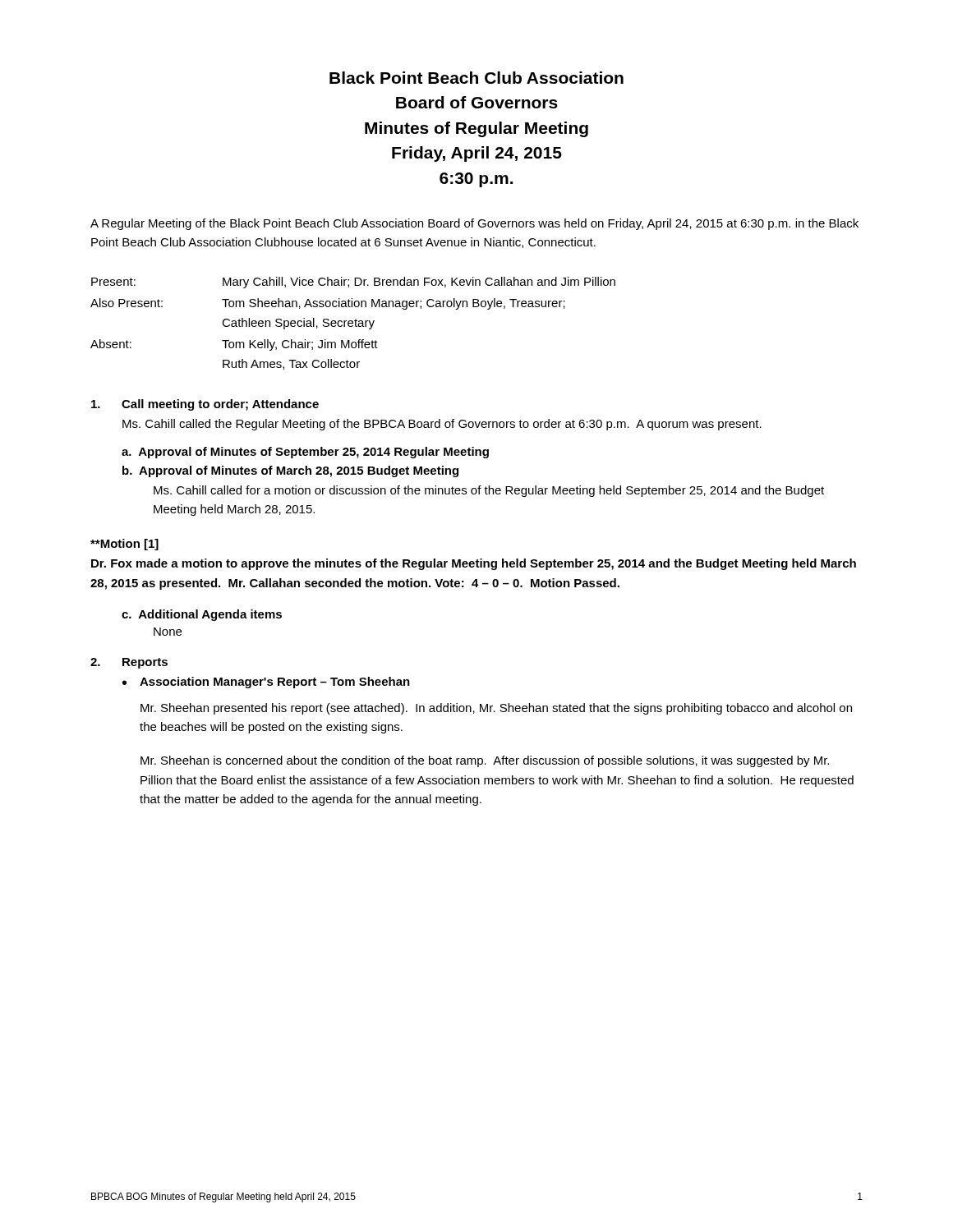
Task: Point to the title beginning "Black Point Beach"
Action: 476,128
